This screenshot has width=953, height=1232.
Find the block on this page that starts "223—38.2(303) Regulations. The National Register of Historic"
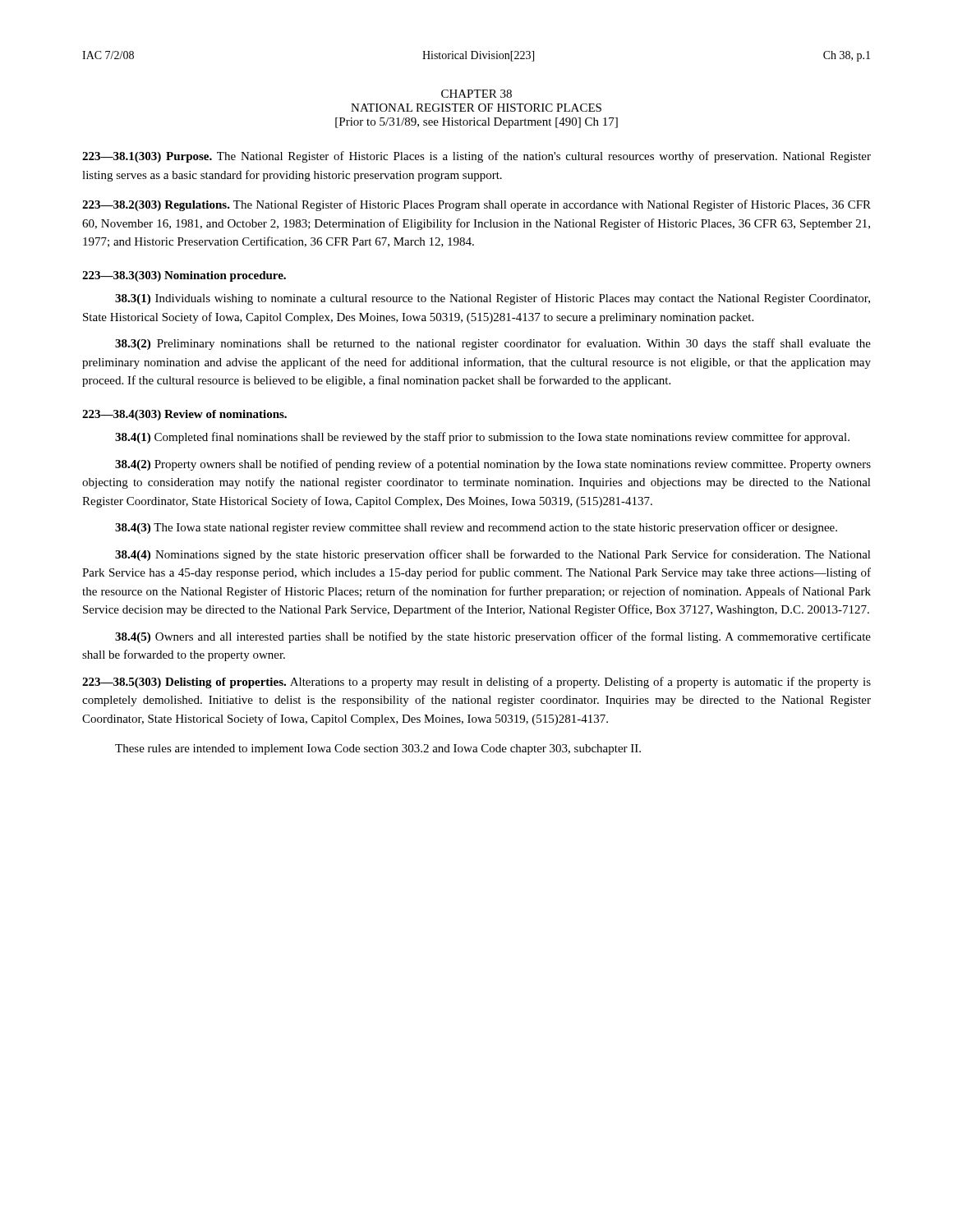pos(476,223)
